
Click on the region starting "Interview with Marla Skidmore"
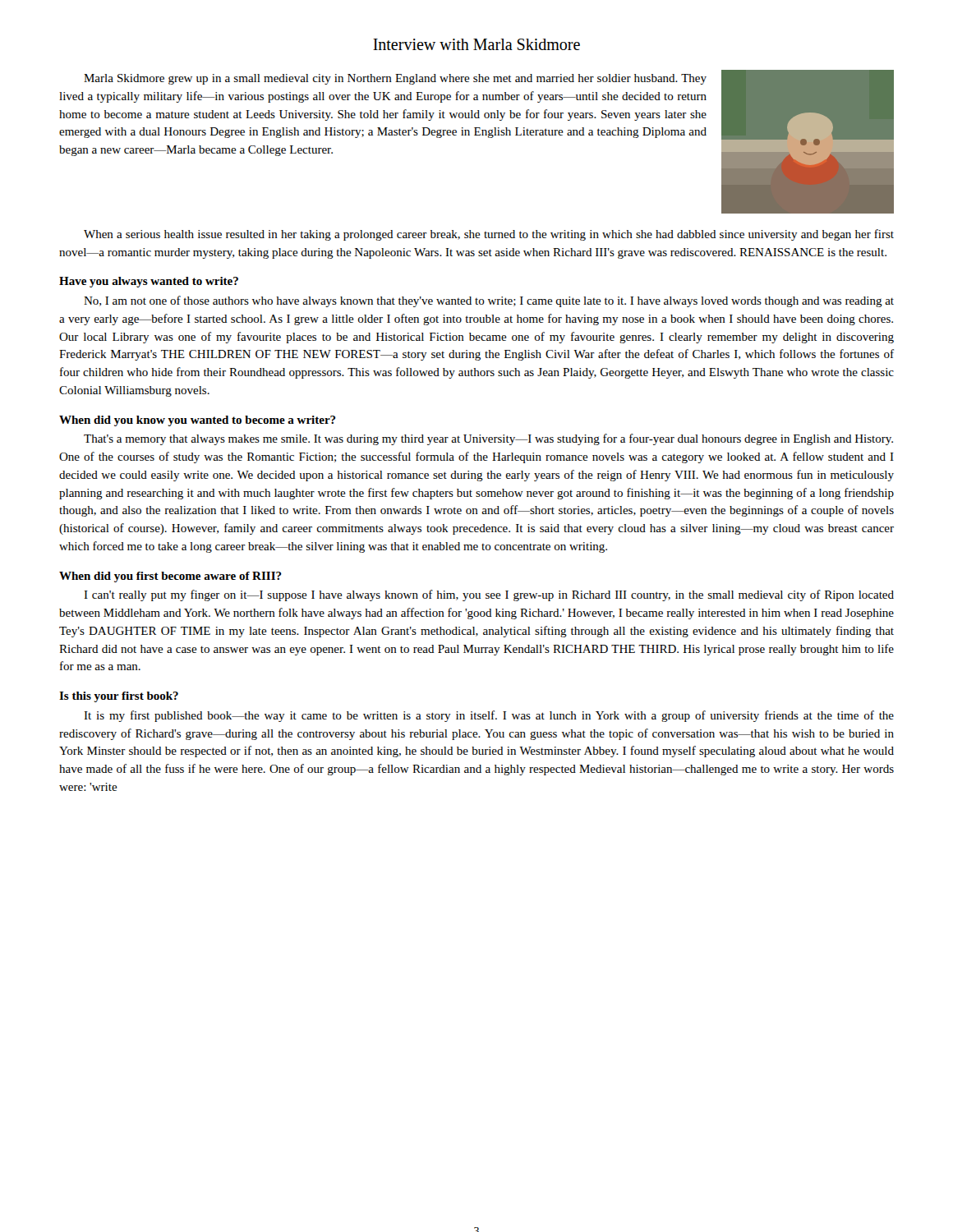coord(476,44)
